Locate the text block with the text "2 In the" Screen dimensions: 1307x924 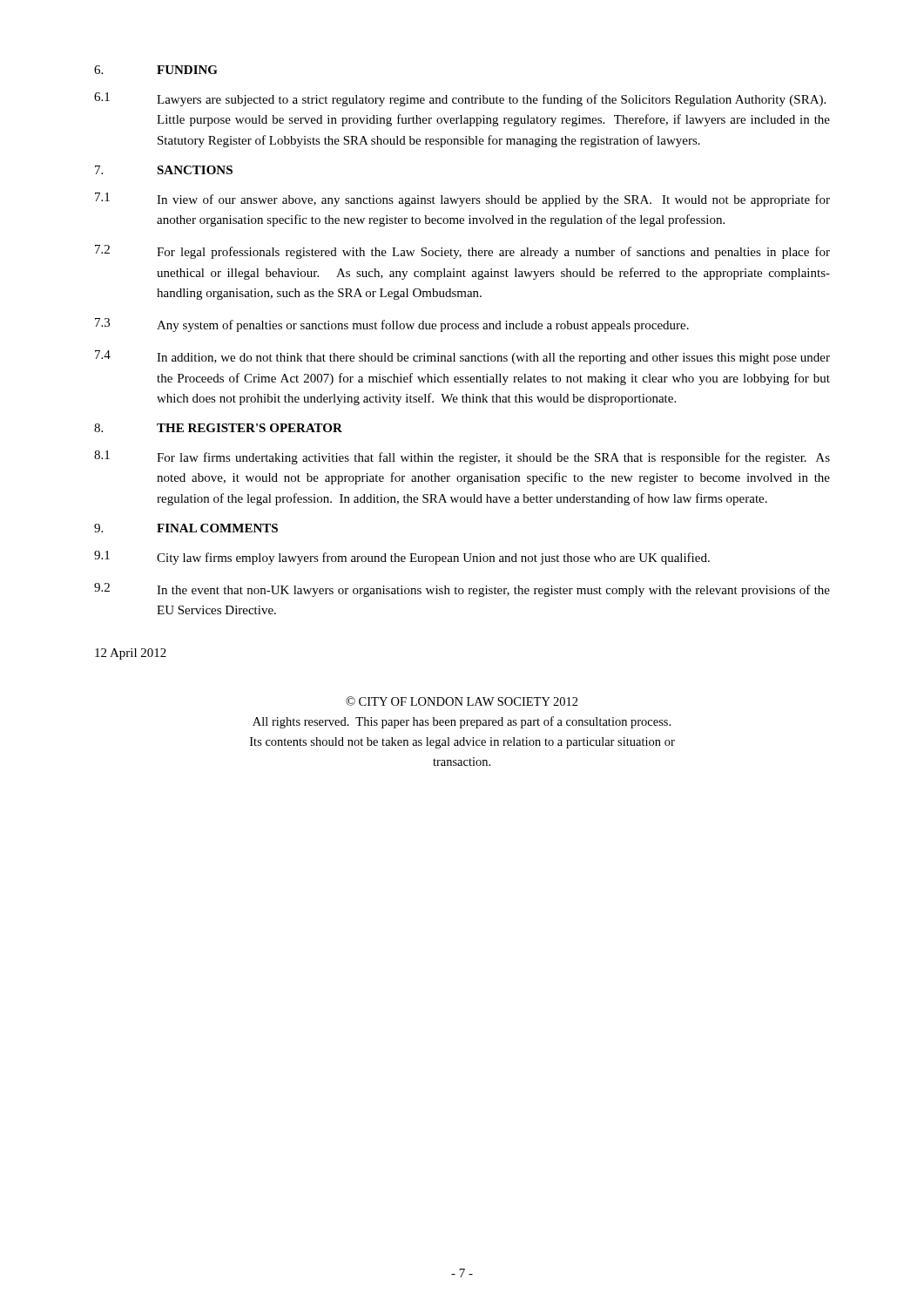462,601
